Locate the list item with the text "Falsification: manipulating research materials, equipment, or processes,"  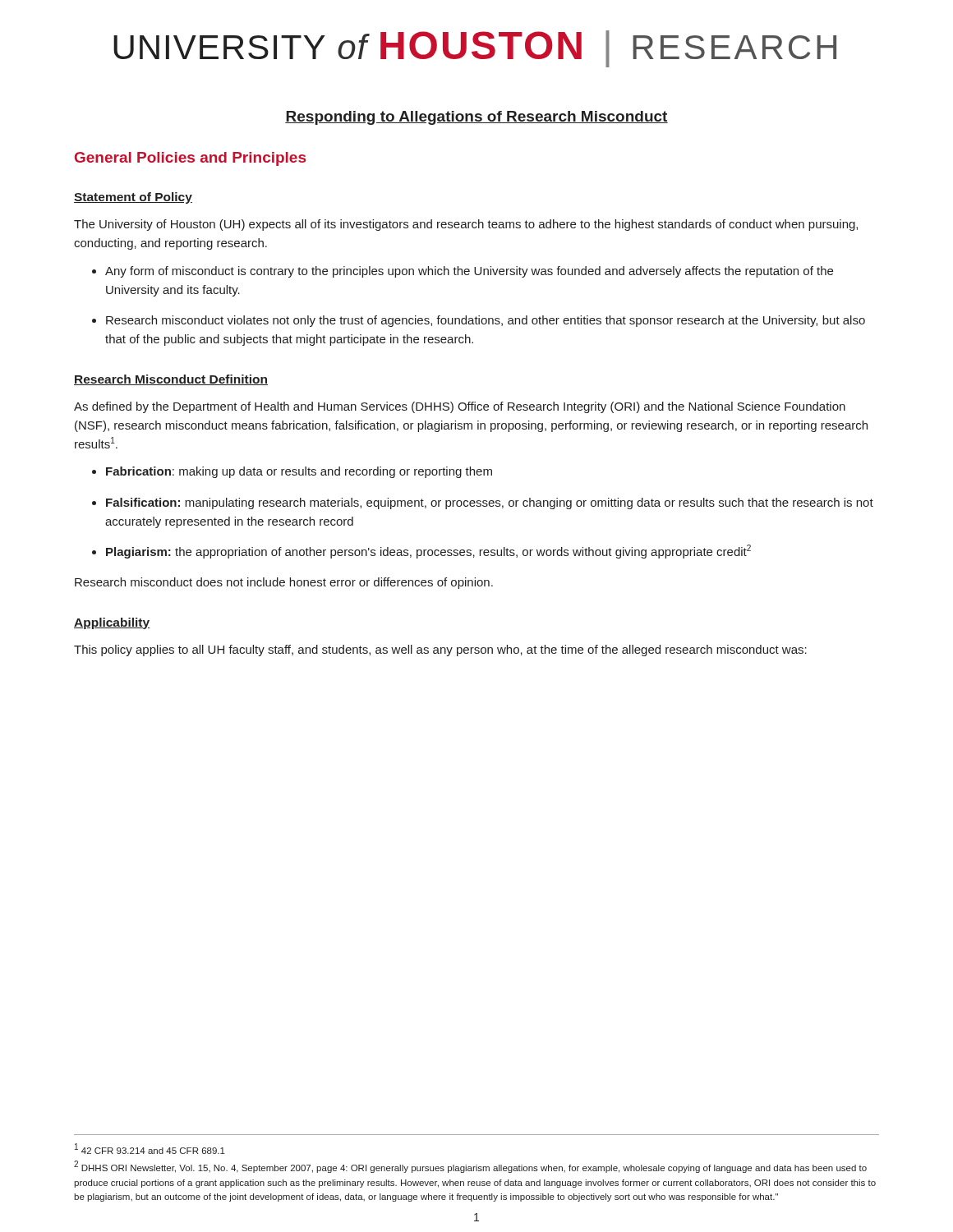pyautogui.click(x=489, y=511)
